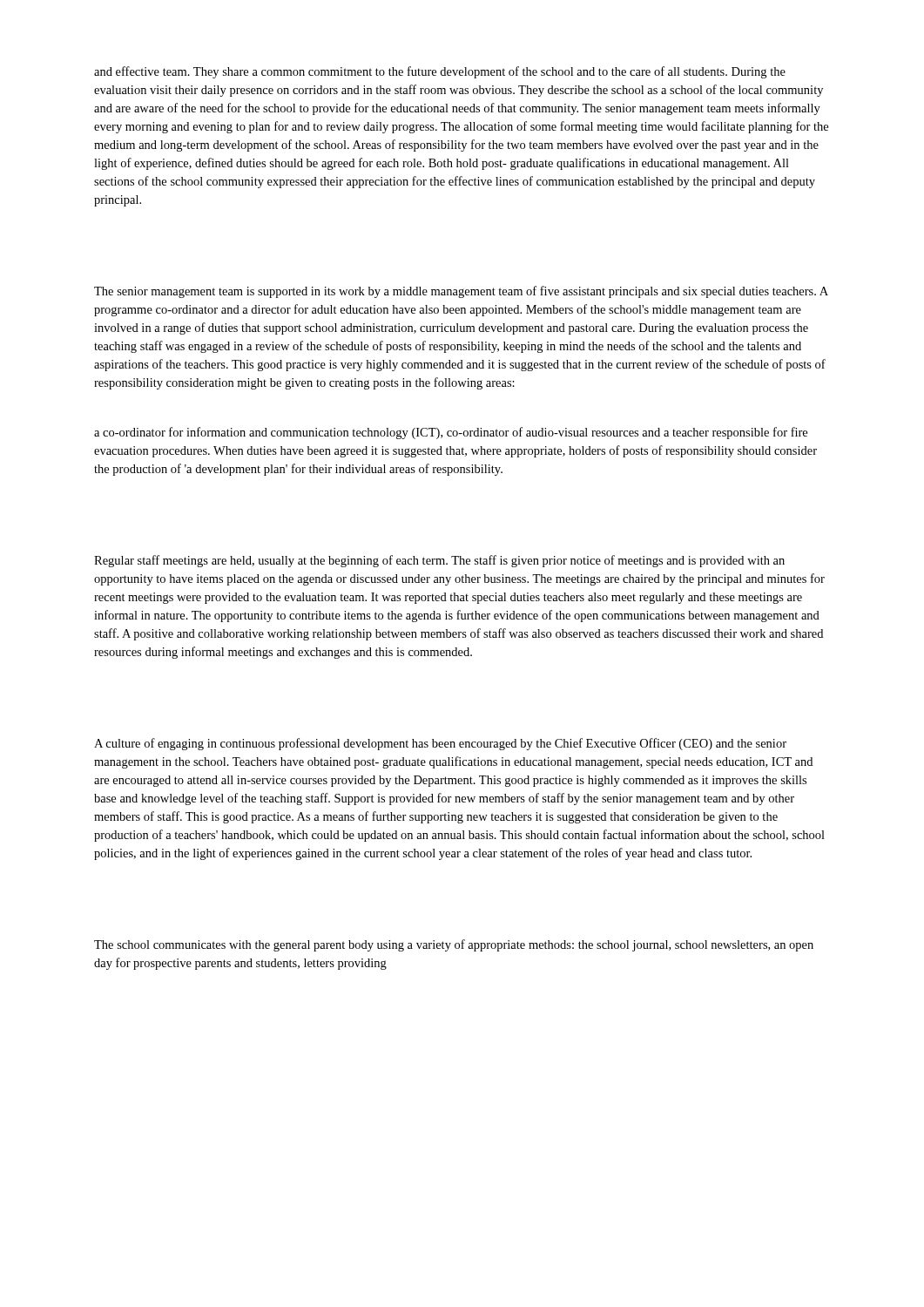This screenshot has width=924, height=1307.
Task: Locate the text block containing "a co-ordinator for information"
Action: point(455,451)
